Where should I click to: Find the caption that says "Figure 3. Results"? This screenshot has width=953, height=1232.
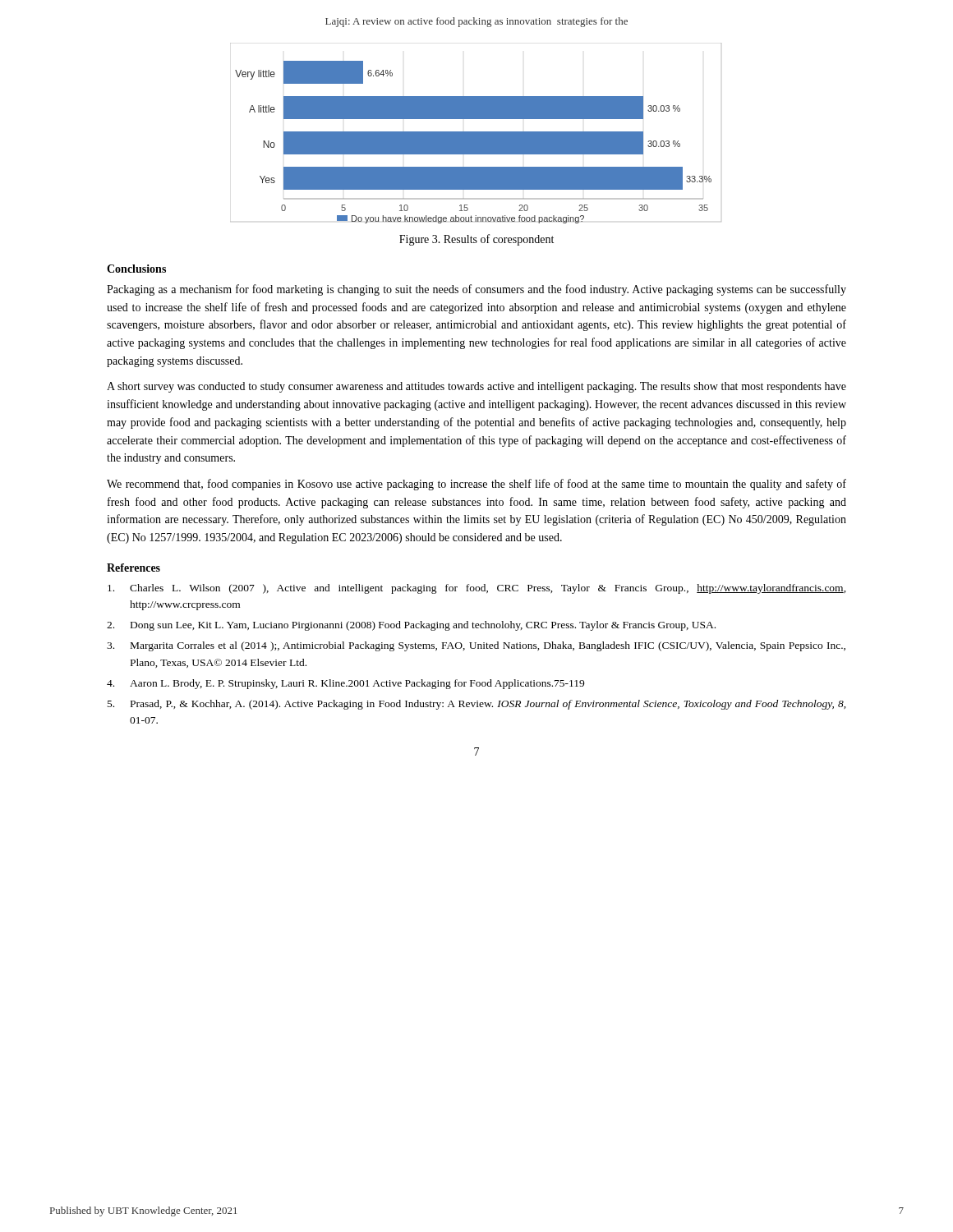coord(476,239)
